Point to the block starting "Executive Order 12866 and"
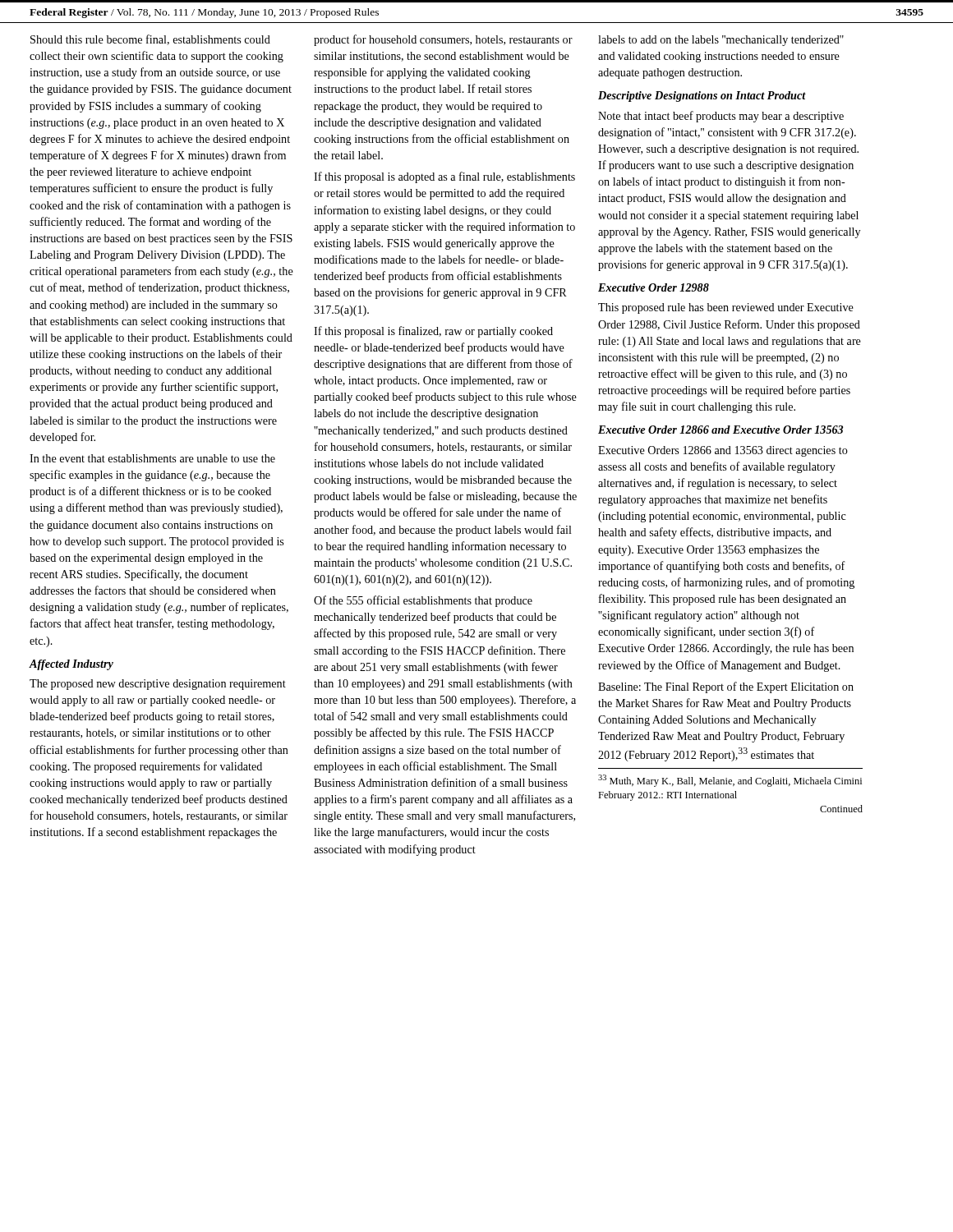953x1232 pixels. click(721, 430)
